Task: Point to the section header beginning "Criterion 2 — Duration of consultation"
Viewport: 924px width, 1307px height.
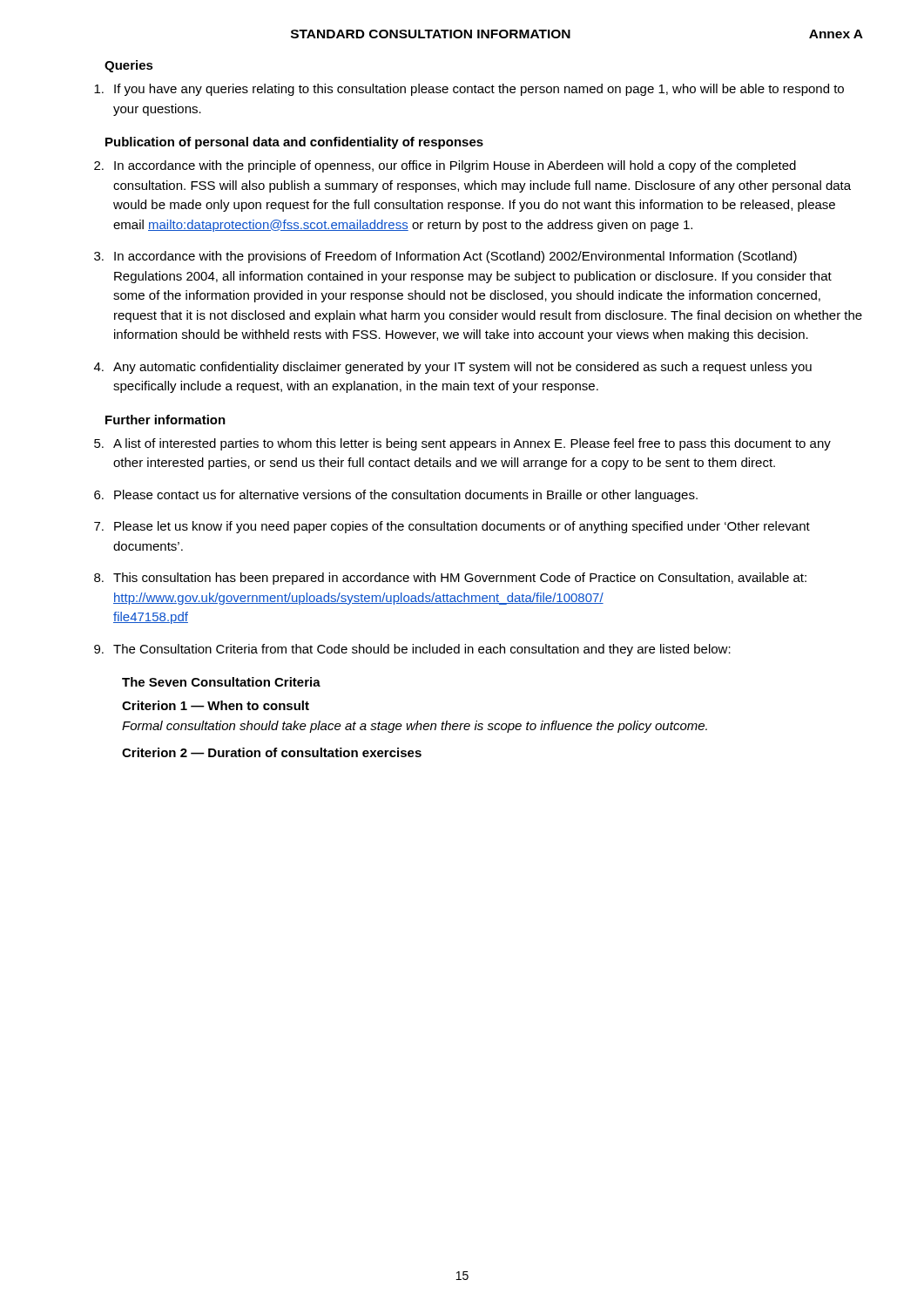Action: click(x=272, y=752)
